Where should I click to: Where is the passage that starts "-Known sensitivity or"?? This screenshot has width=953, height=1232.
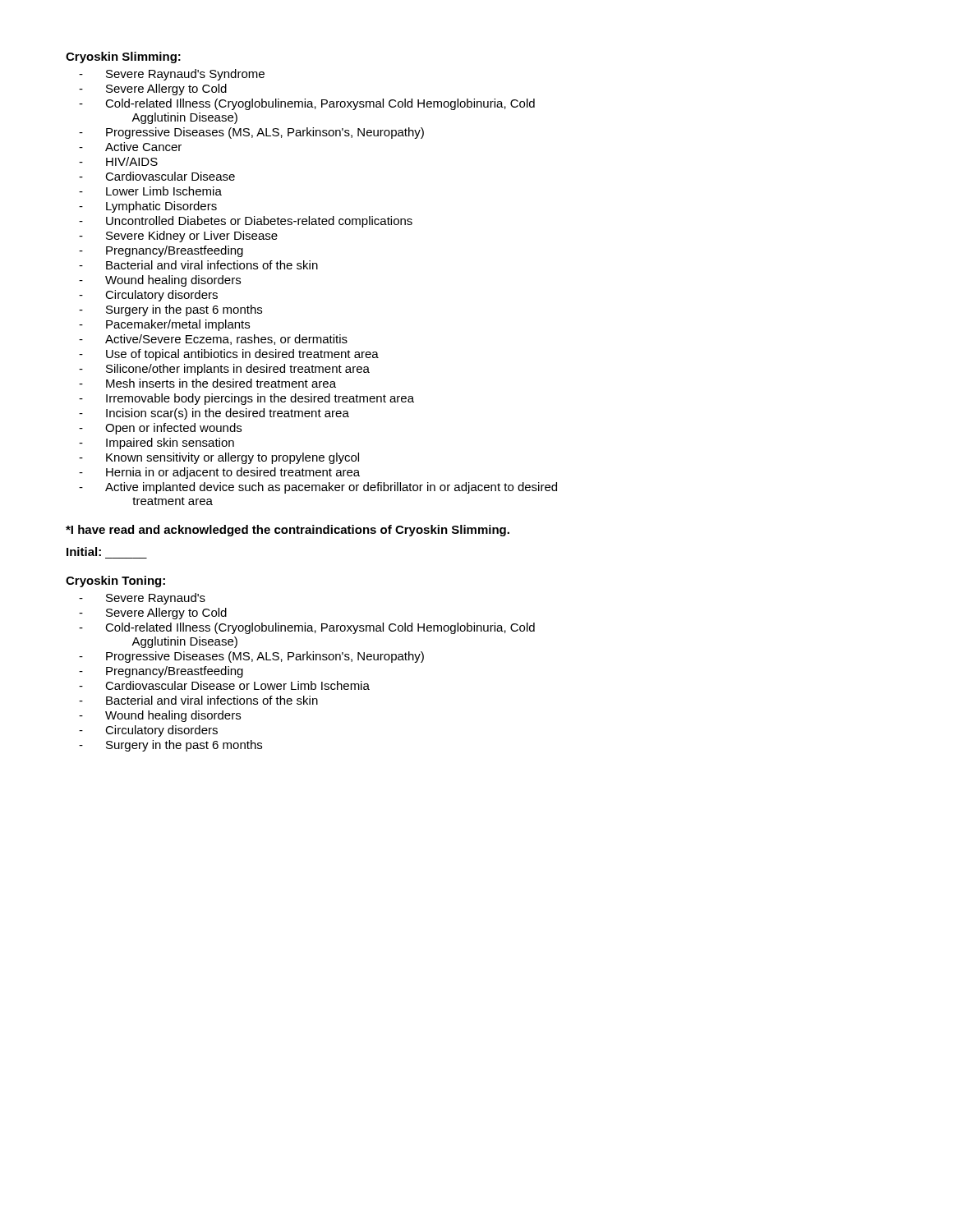[x=219, y=458]
